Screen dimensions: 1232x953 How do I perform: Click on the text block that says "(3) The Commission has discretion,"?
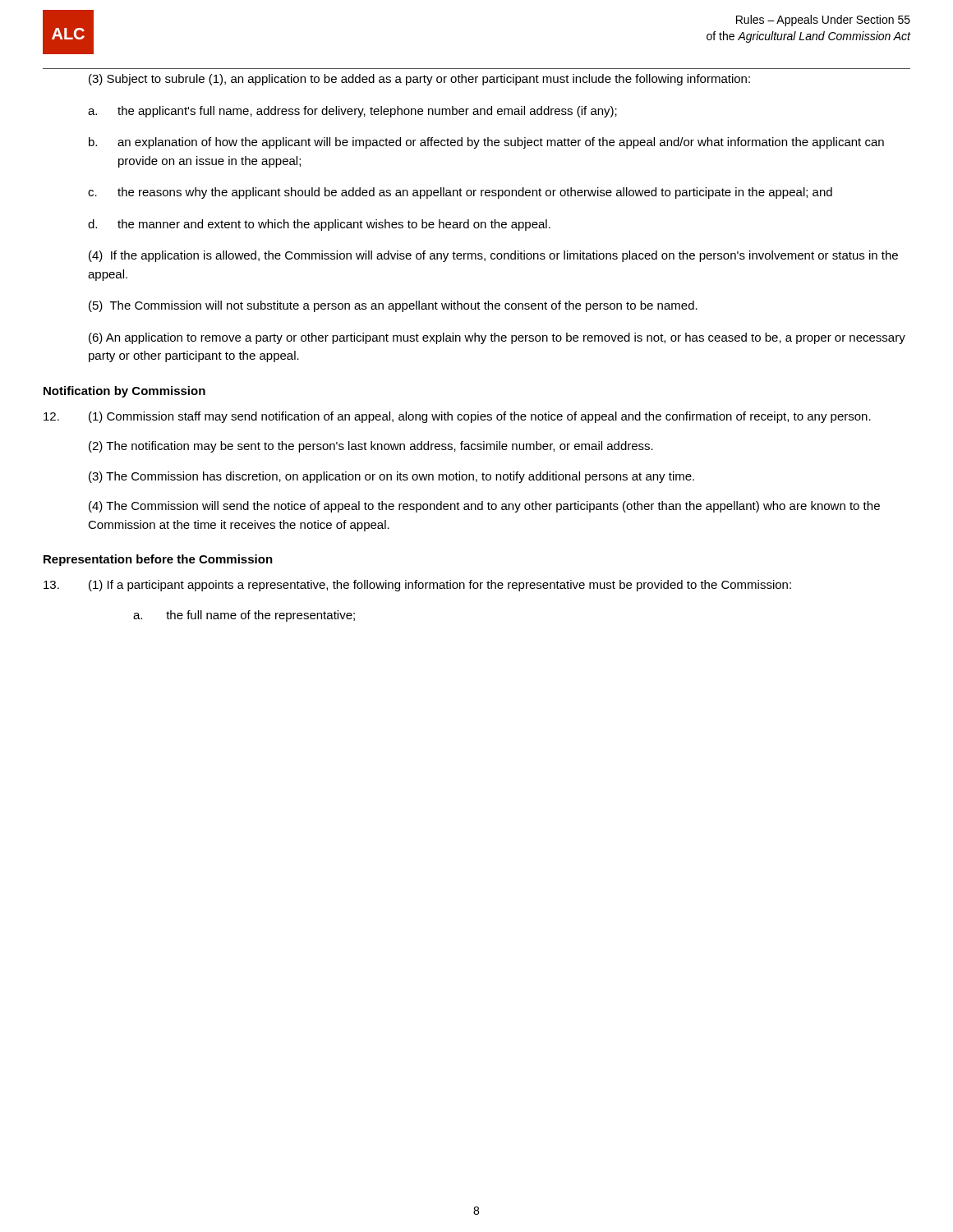[392, 476]
